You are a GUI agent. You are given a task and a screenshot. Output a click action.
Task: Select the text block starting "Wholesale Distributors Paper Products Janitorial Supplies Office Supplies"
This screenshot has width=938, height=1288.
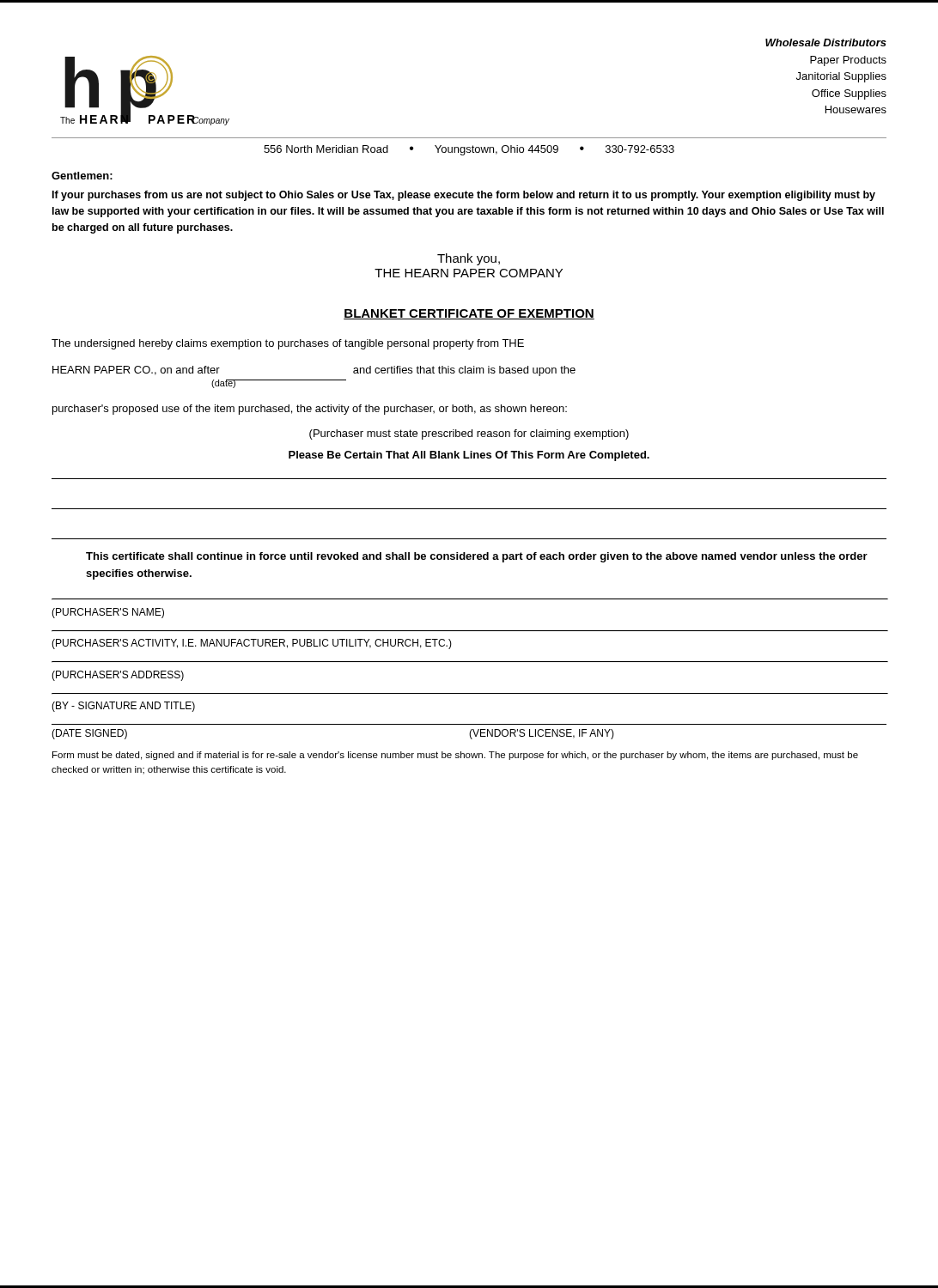[x=826, y=76]
